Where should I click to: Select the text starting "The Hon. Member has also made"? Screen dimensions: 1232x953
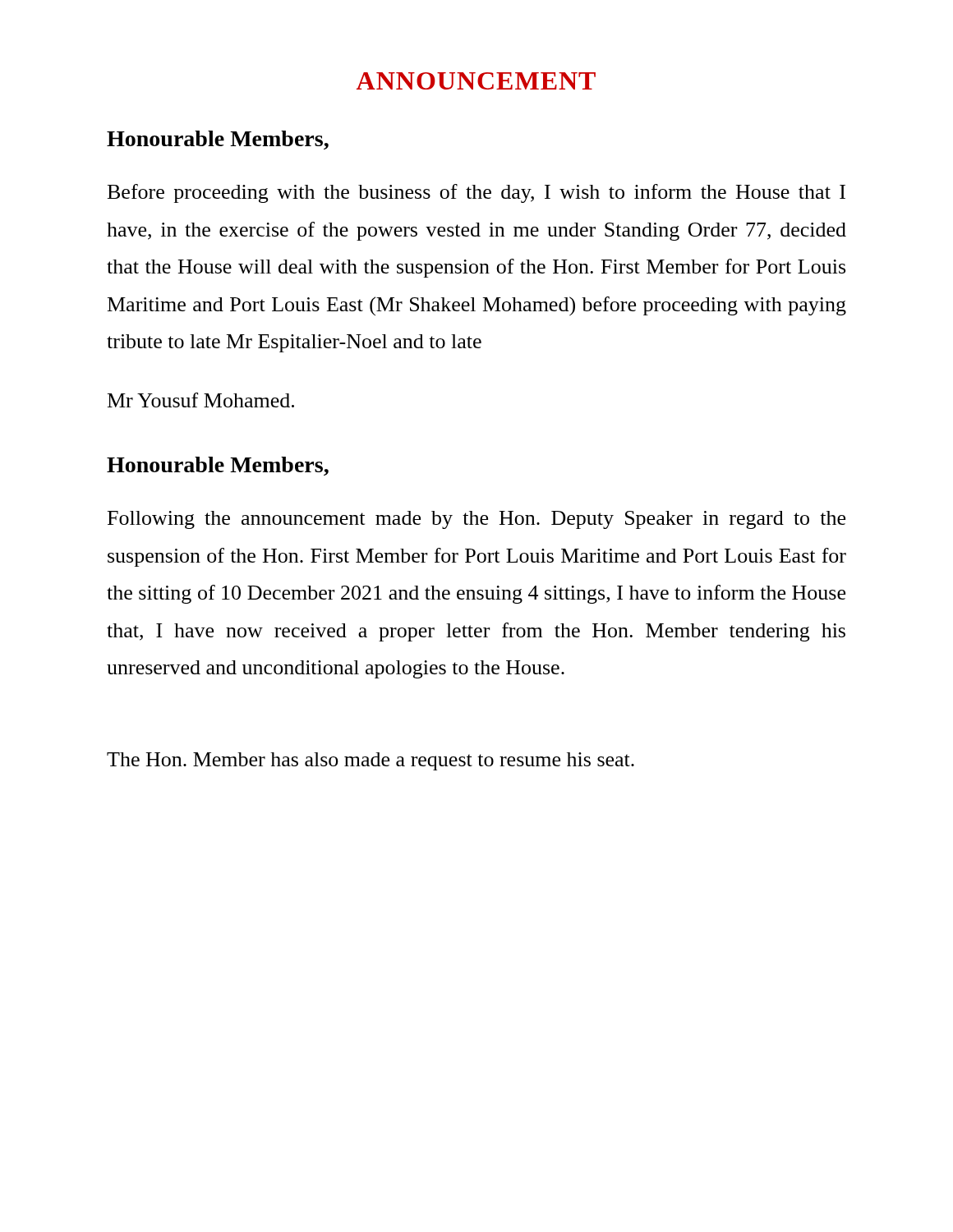(x=476, y=759)
